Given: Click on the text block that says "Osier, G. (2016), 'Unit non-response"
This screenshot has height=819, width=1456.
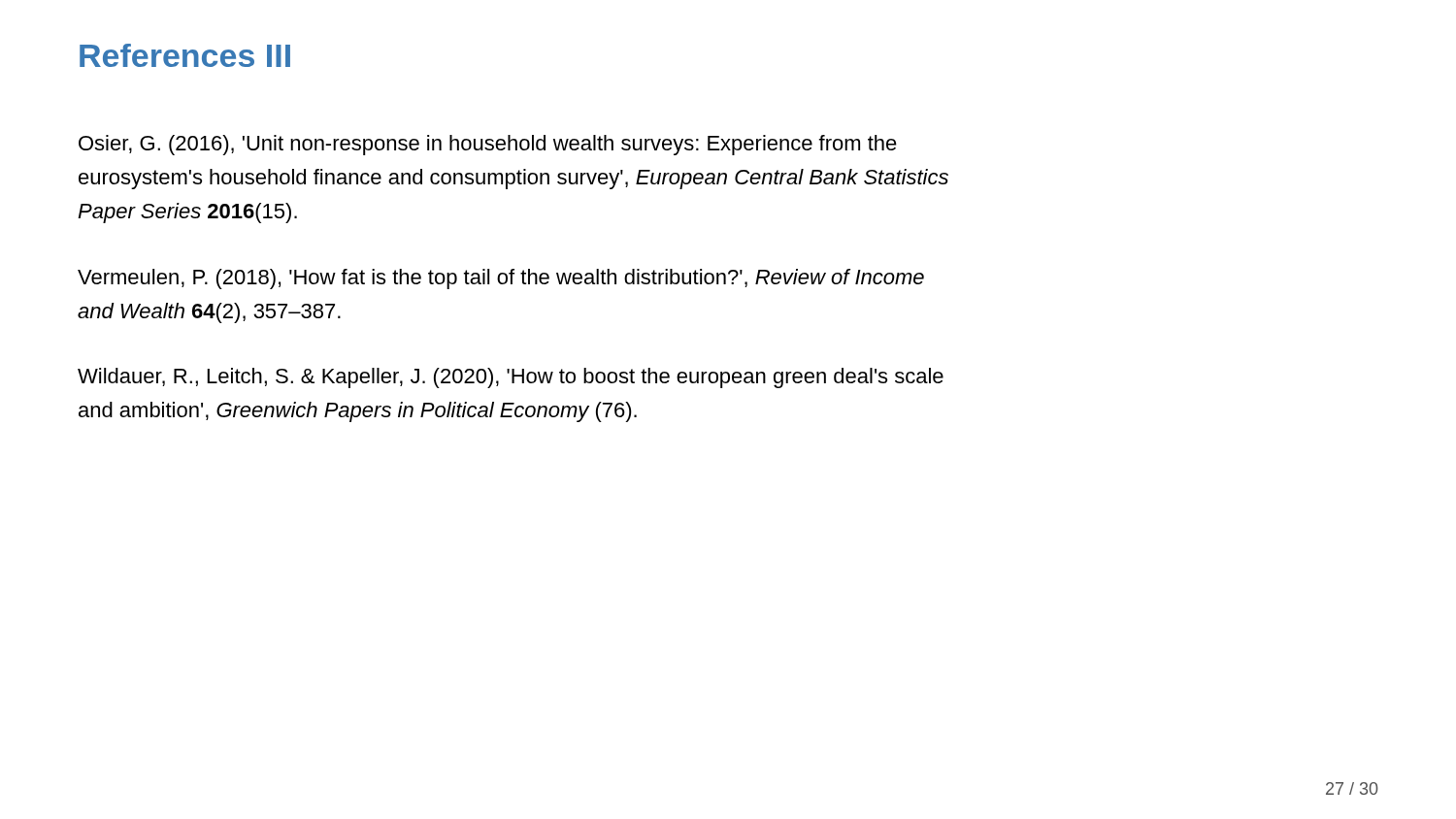Looking at the screenshot, I should 728,177.
